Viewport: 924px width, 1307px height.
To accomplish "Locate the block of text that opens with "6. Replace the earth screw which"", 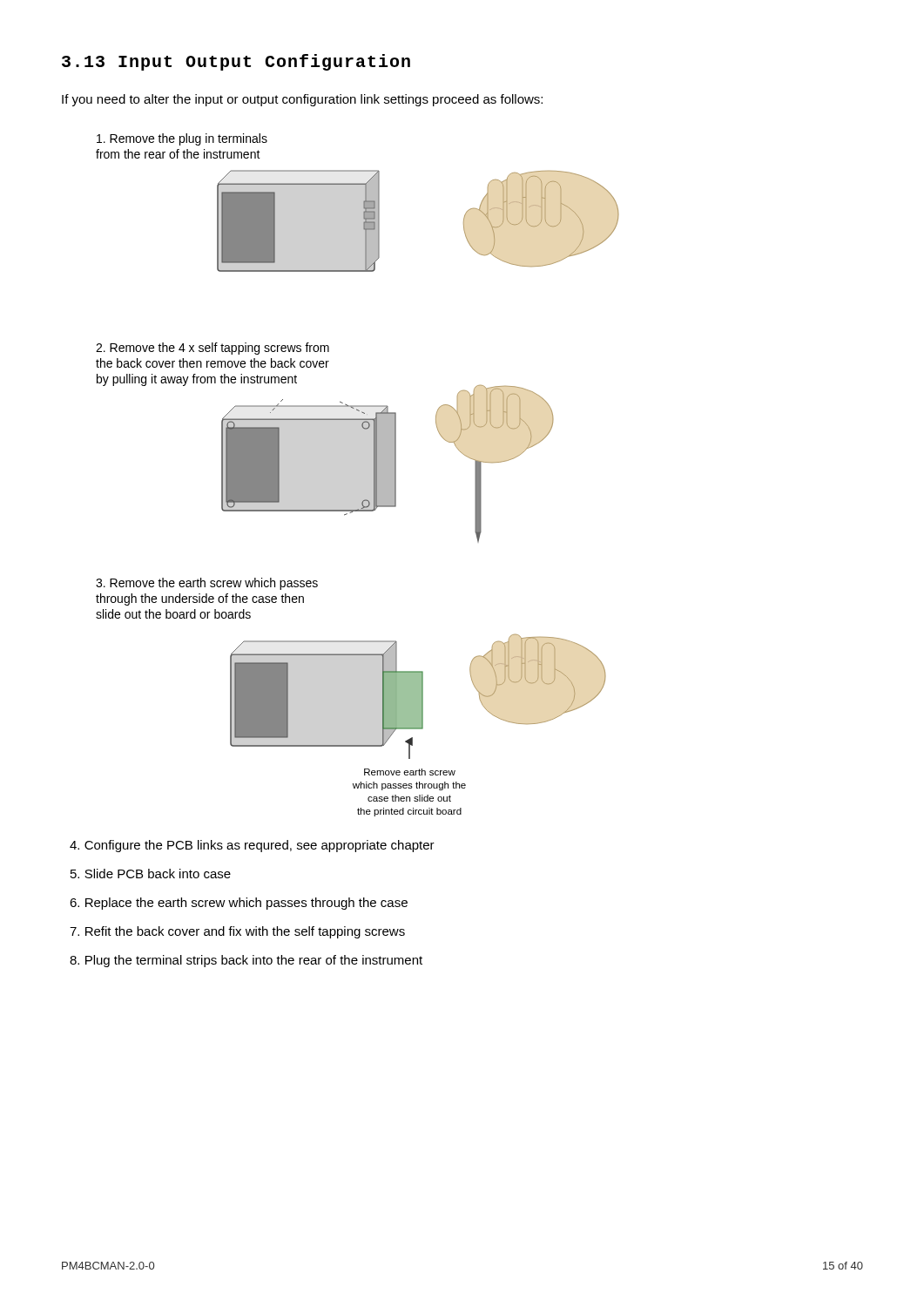I will point(239,902).
